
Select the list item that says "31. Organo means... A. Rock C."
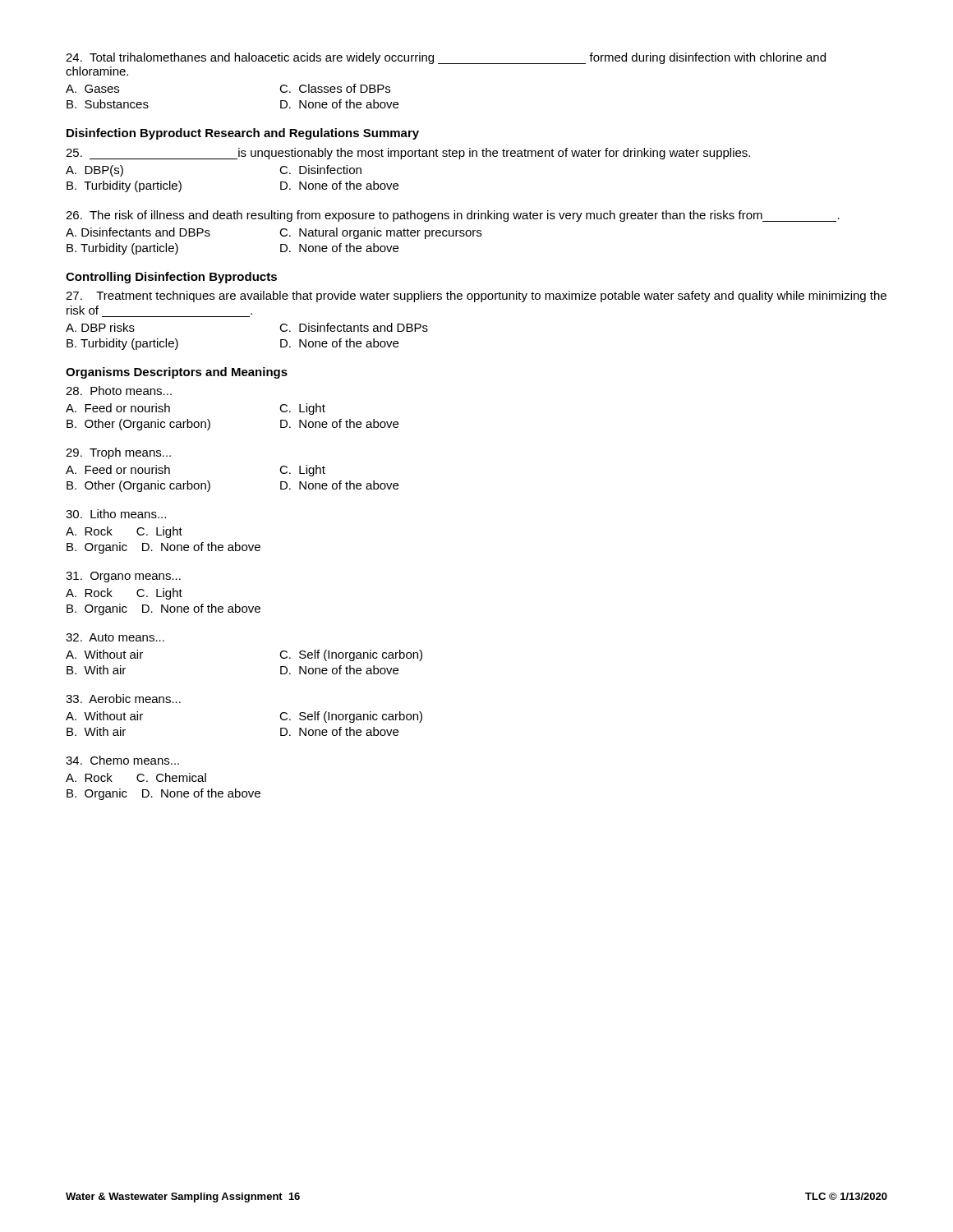tap(123, 577)
